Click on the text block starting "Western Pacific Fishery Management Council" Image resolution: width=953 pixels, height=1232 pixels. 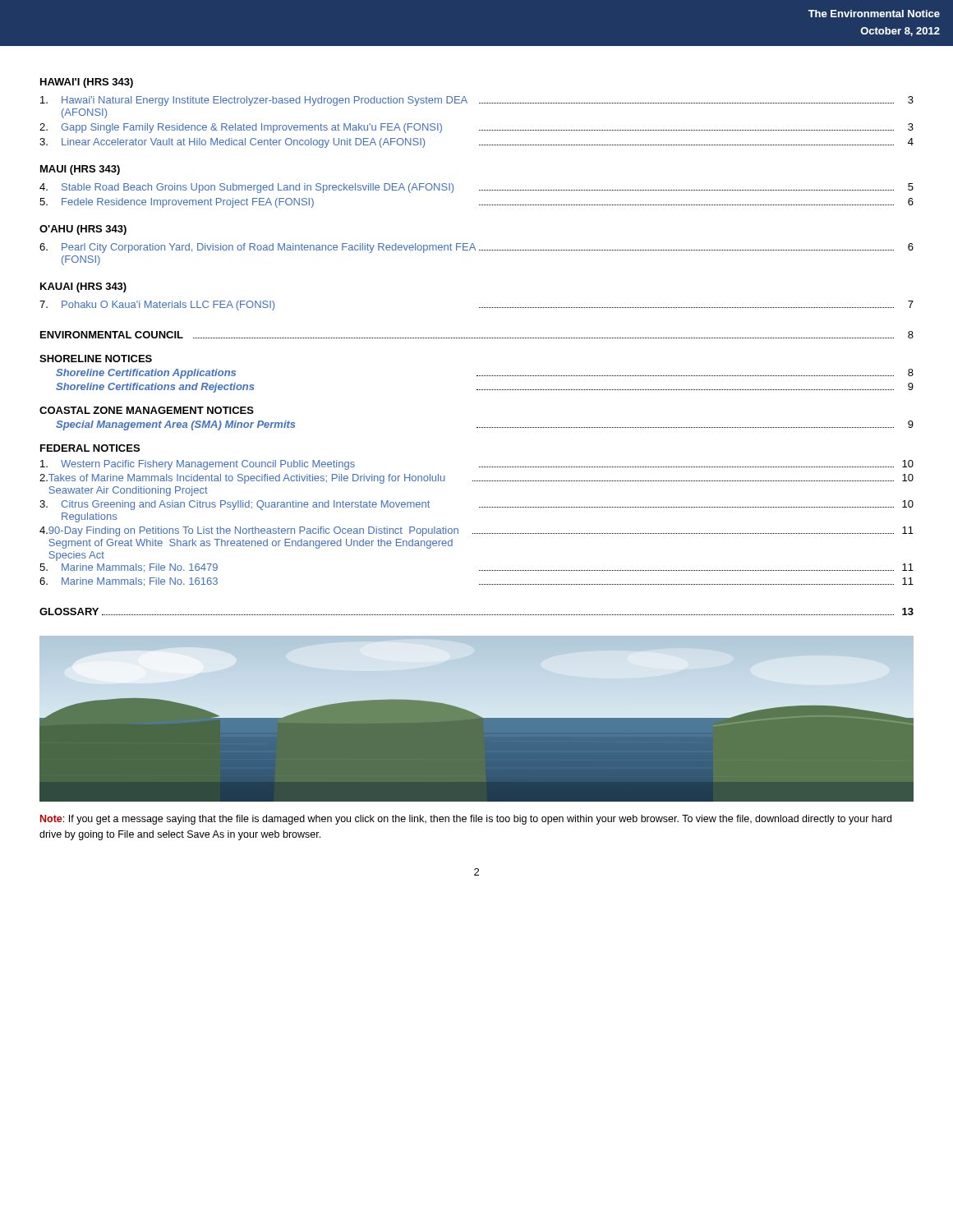coord(476,463)
